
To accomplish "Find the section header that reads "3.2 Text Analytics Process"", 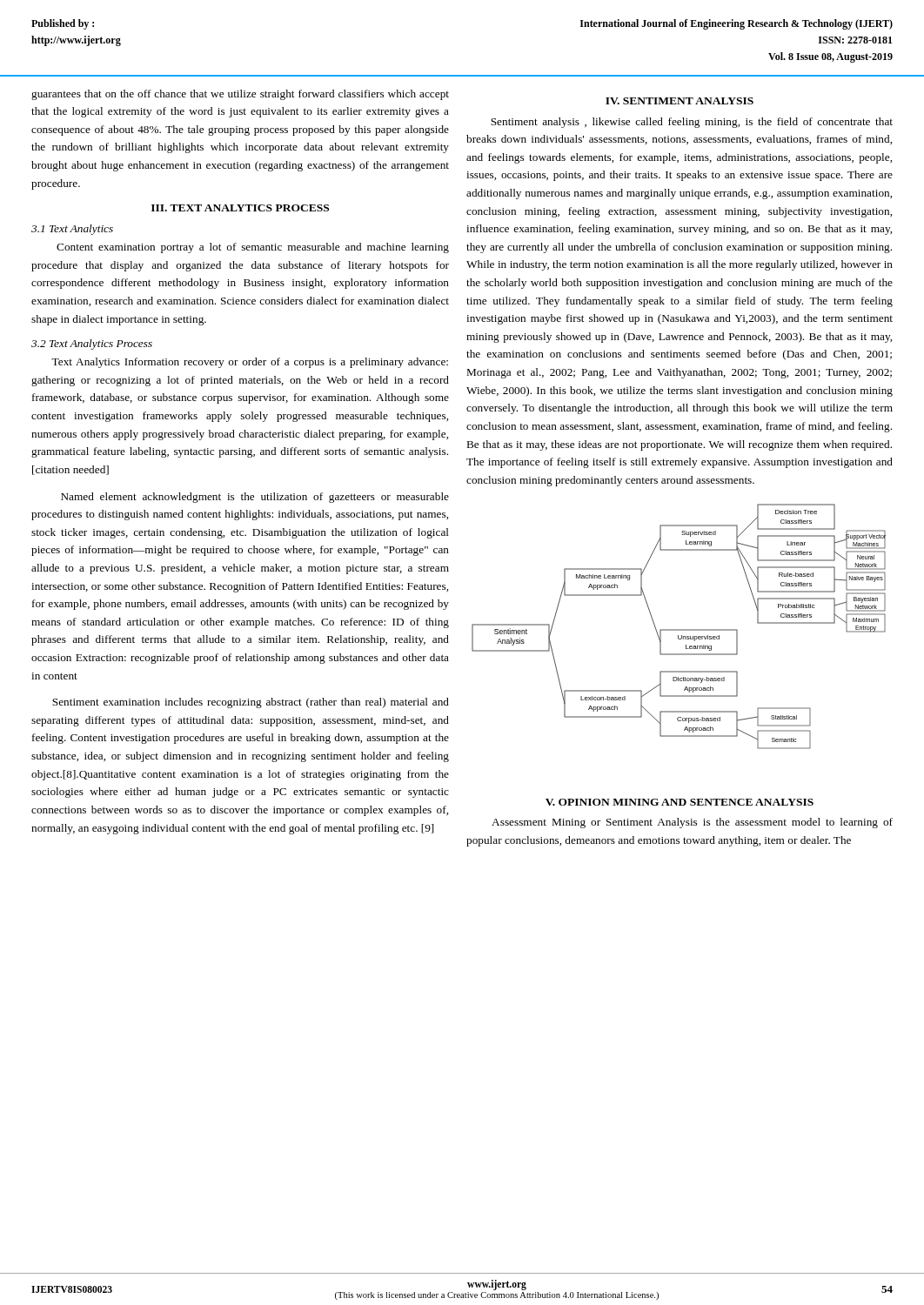I will pyautogui.click(x=92, y=343).
